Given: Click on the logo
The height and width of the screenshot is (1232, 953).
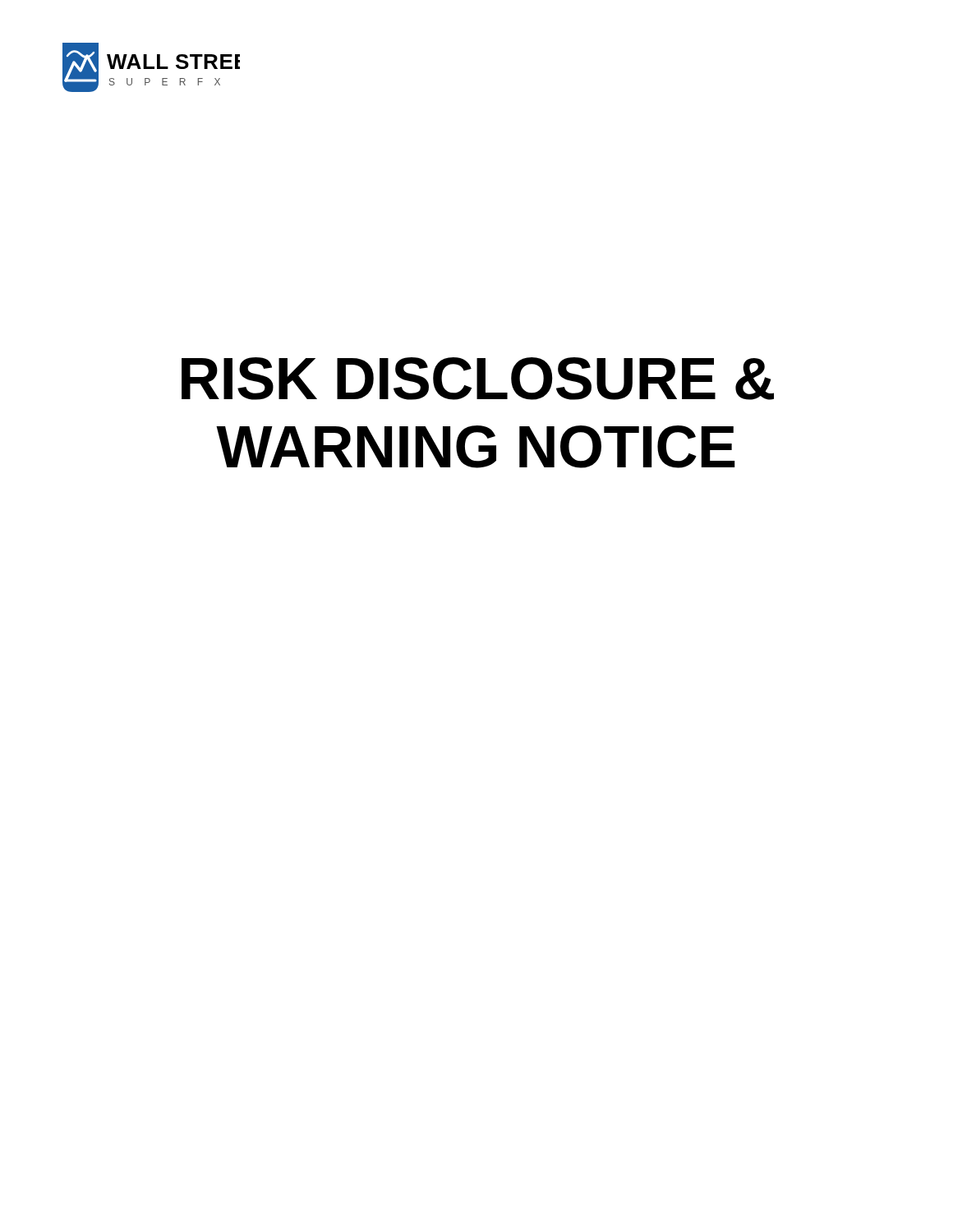Looking at the screenshot, I should pos(150,67).
